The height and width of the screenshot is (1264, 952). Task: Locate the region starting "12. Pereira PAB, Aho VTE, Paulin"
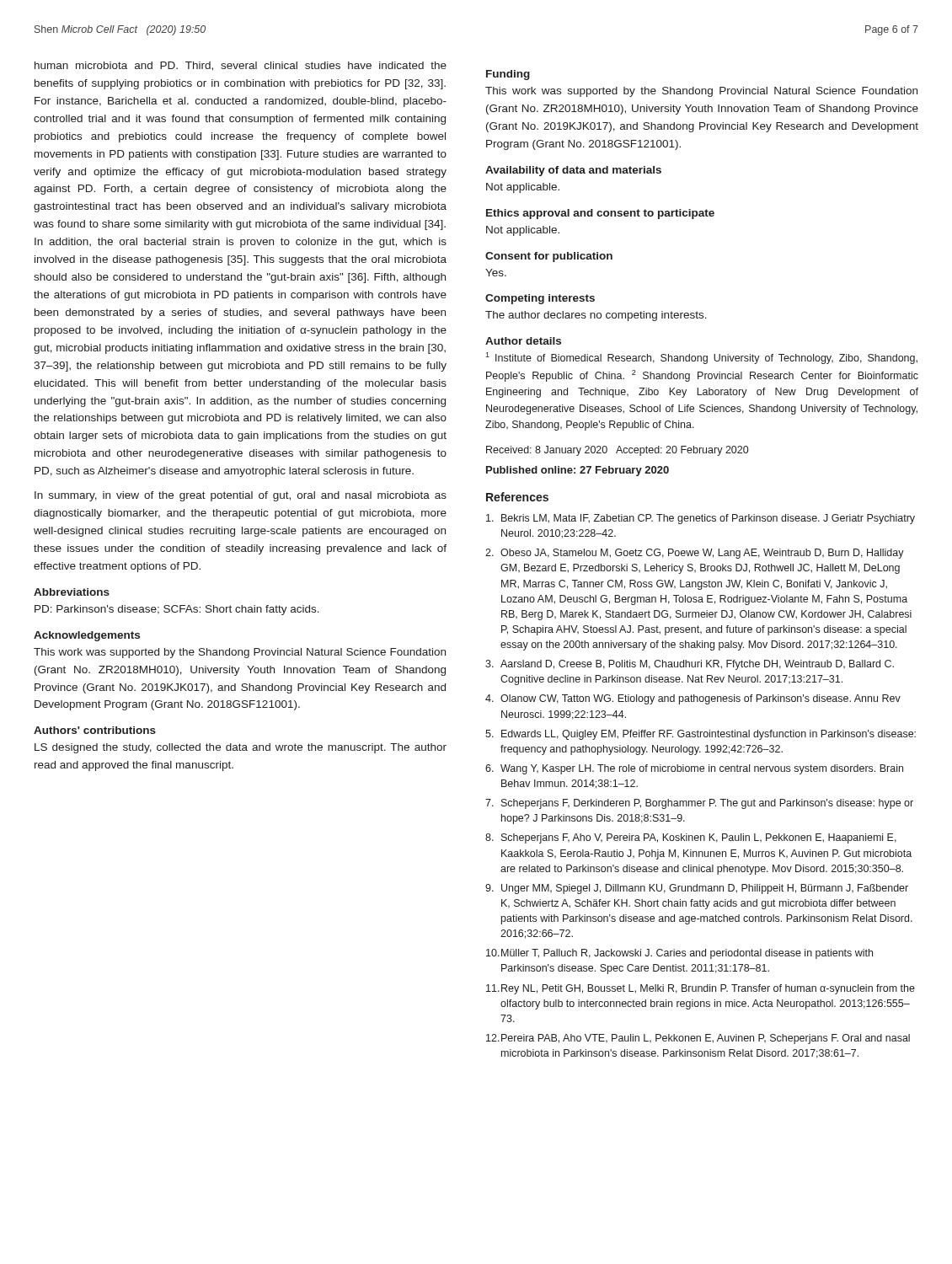(x=702, y=1046)
